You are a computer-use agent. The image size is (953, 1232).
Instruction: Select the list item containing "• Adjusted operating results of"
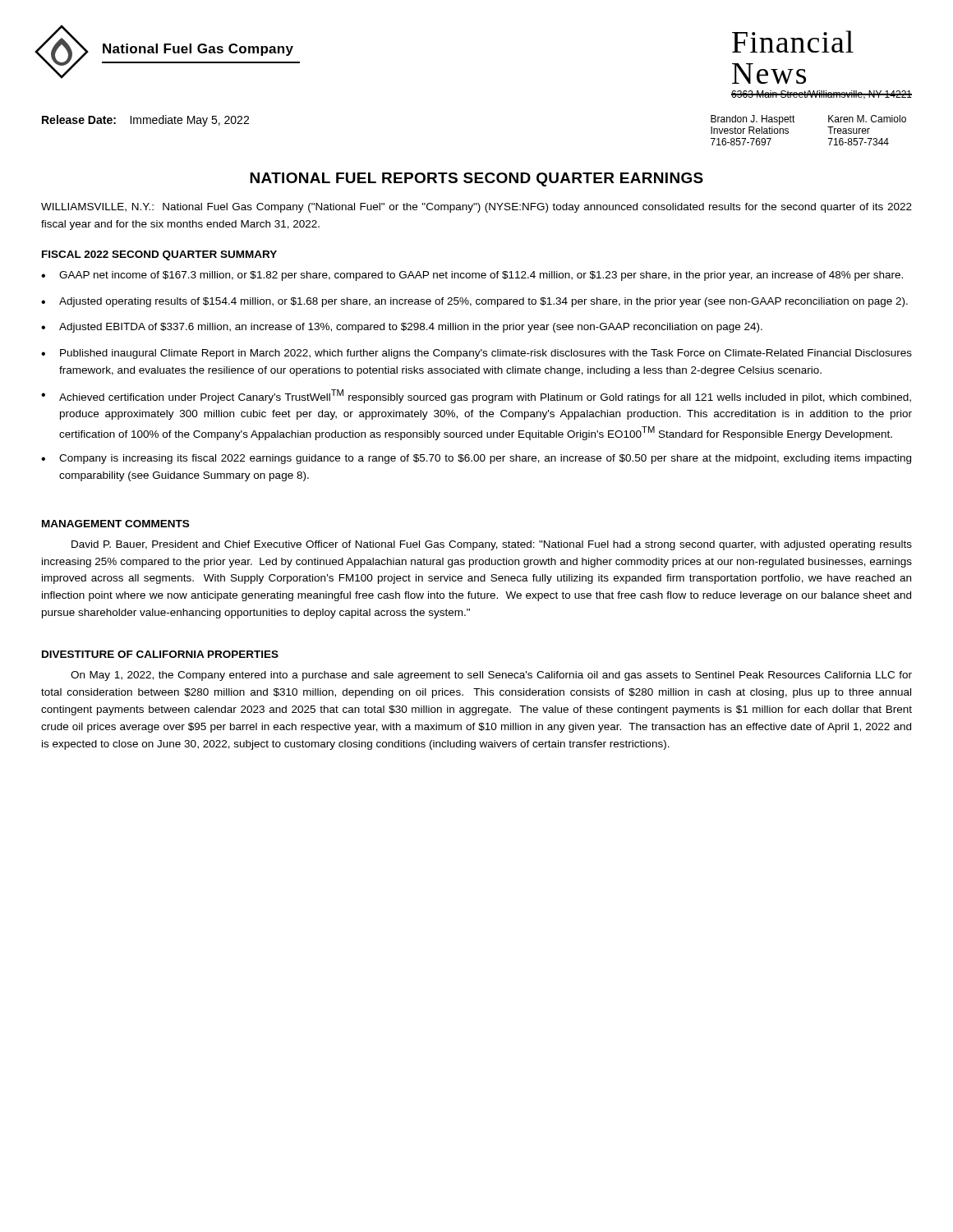pos(476,303)
